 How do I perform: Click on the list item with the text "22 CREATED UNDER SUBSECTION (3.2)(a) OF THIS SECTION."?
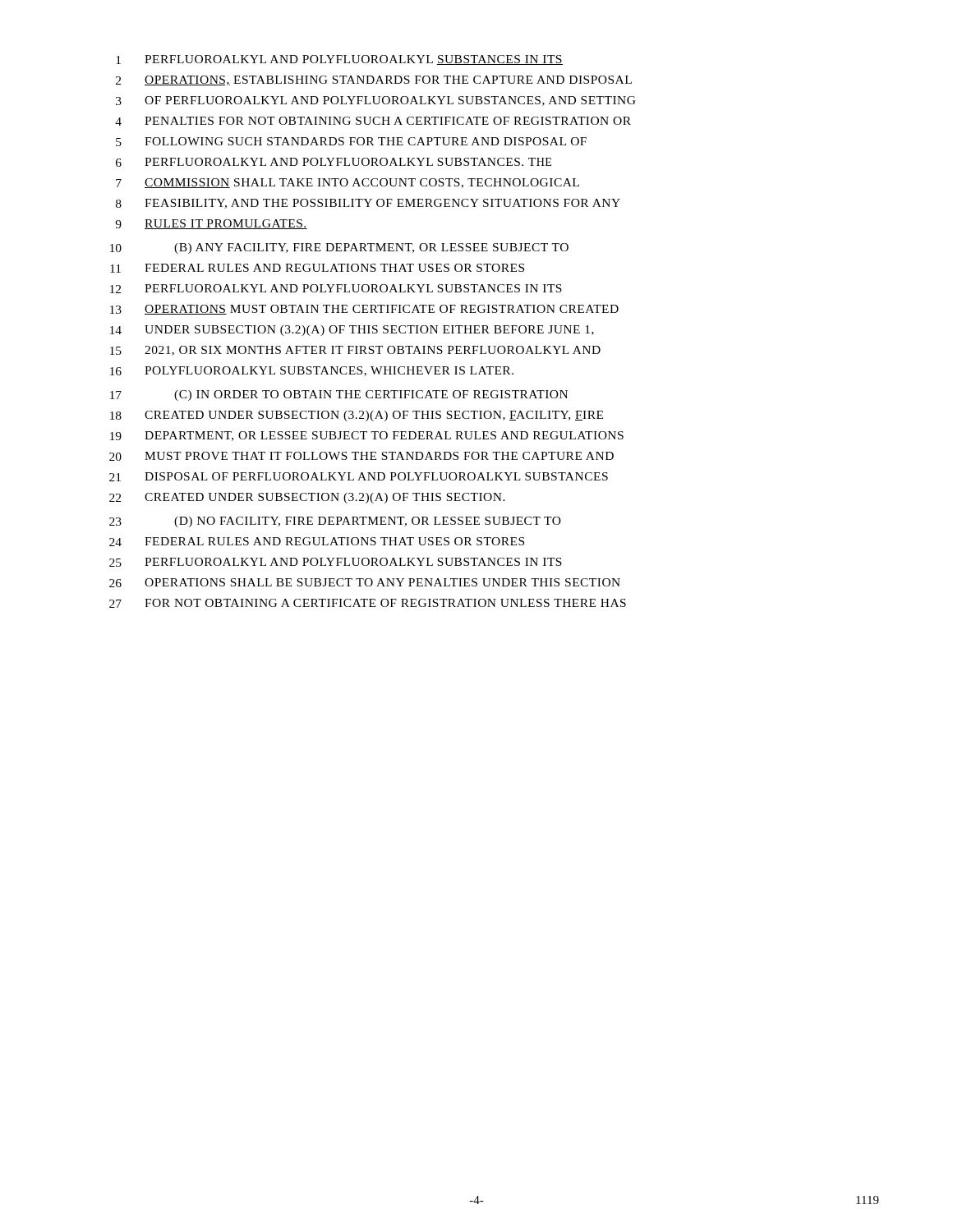pos(485,498)
